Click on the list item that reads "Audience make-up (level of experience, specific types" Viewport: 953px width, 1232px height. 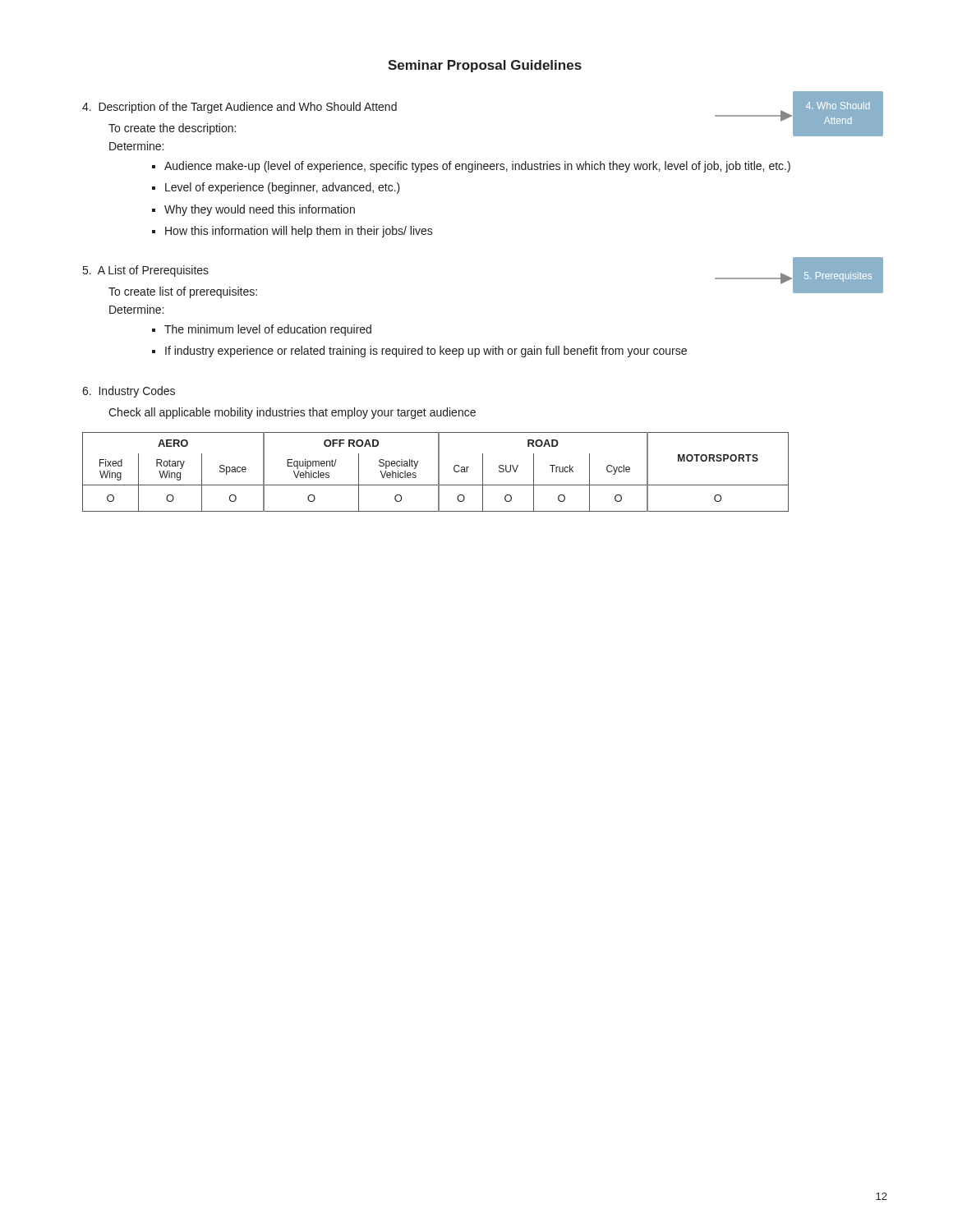(478, 166)
